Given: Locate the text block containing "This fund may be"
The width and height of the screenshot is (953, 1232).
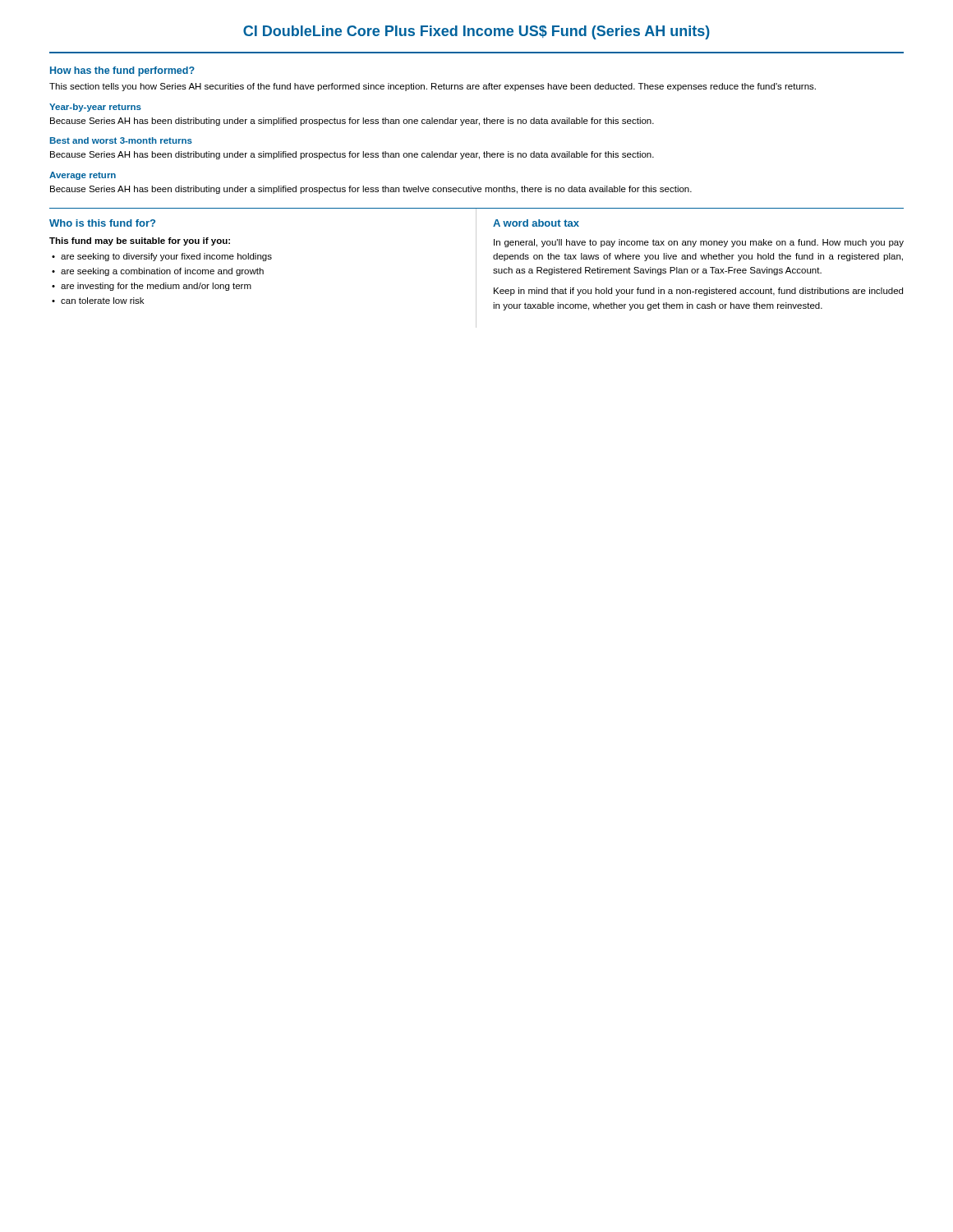Looking at the screenshot, I should [140, 240].
